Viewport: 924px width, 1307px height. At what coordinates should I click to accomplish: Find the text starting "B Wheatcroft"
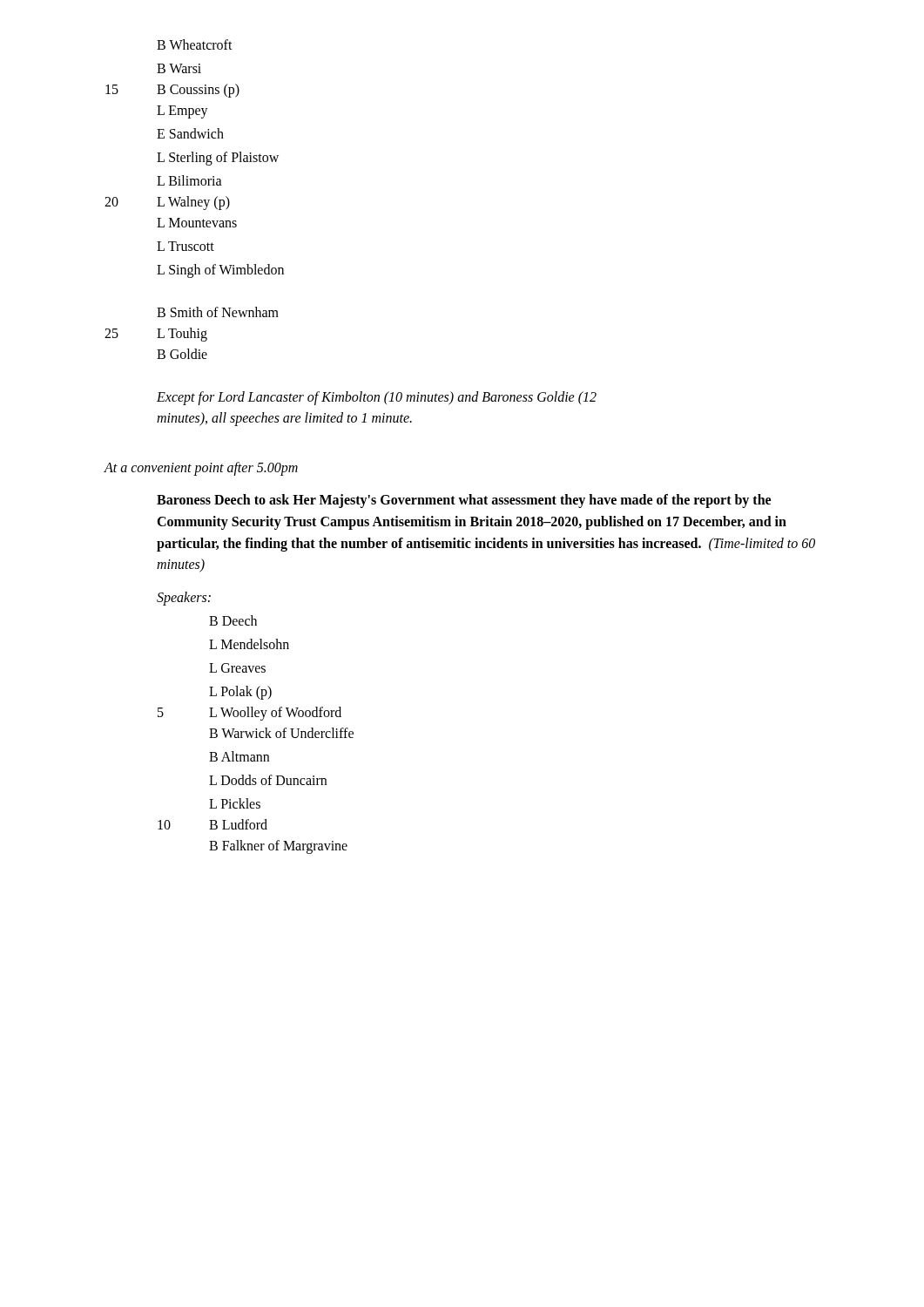[194, 45]
